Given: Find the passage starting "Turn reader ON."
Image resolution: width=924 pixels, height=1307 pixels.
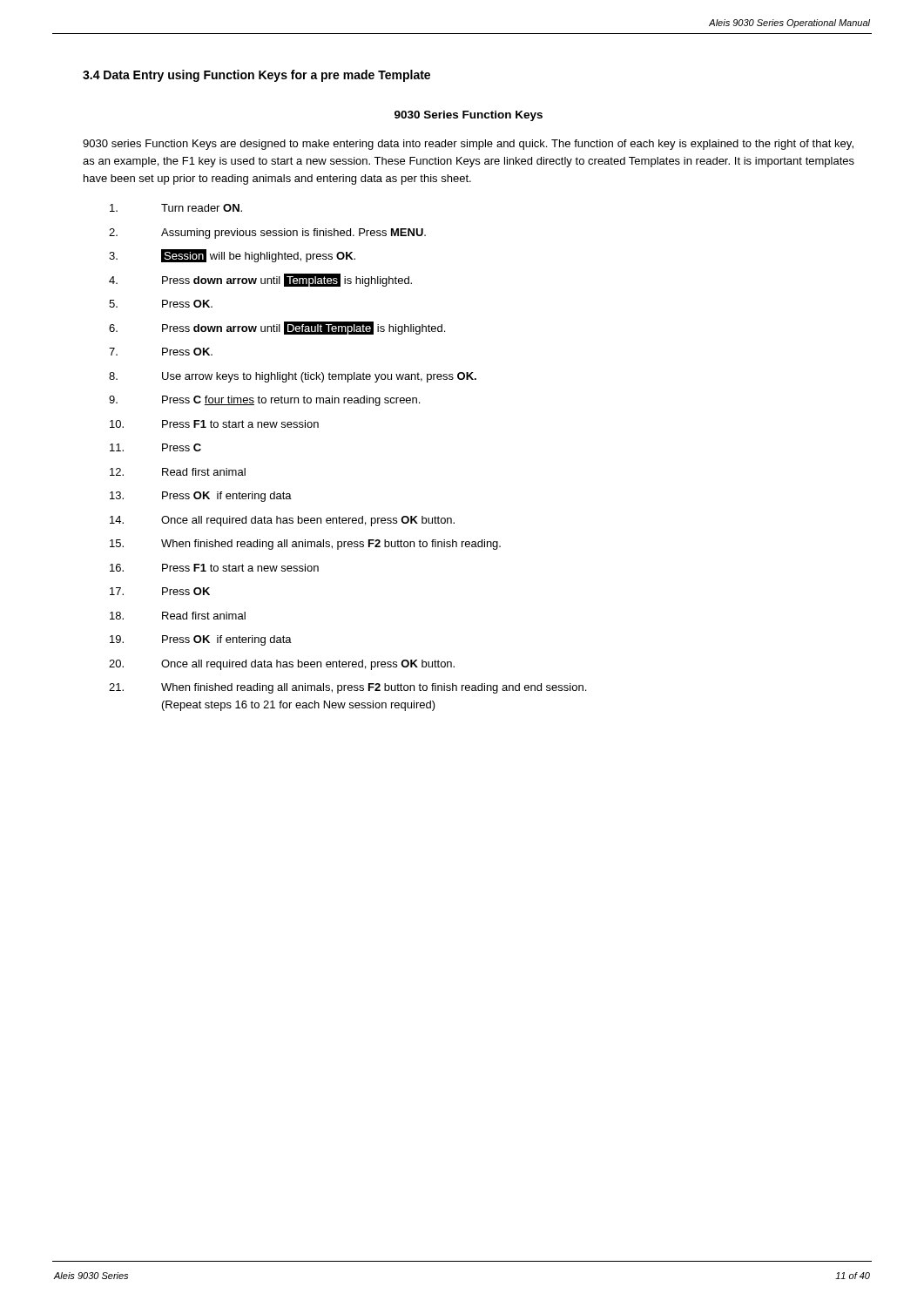Looking at the screenshot, I should pyautogui.click(x=176, y=208).
